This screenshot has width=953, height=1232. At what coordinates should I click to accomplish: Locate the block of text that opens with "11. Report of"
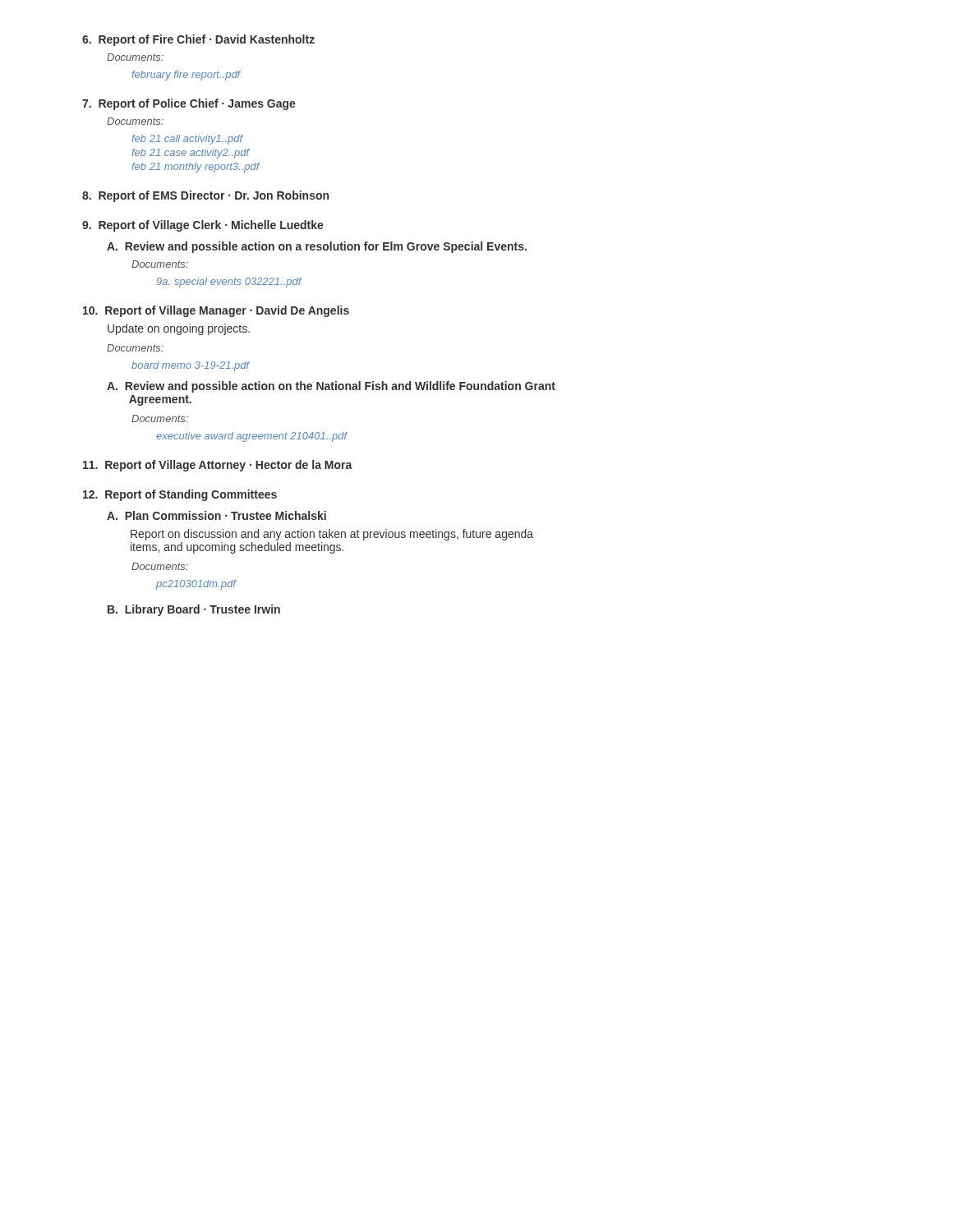click(218, 466)
